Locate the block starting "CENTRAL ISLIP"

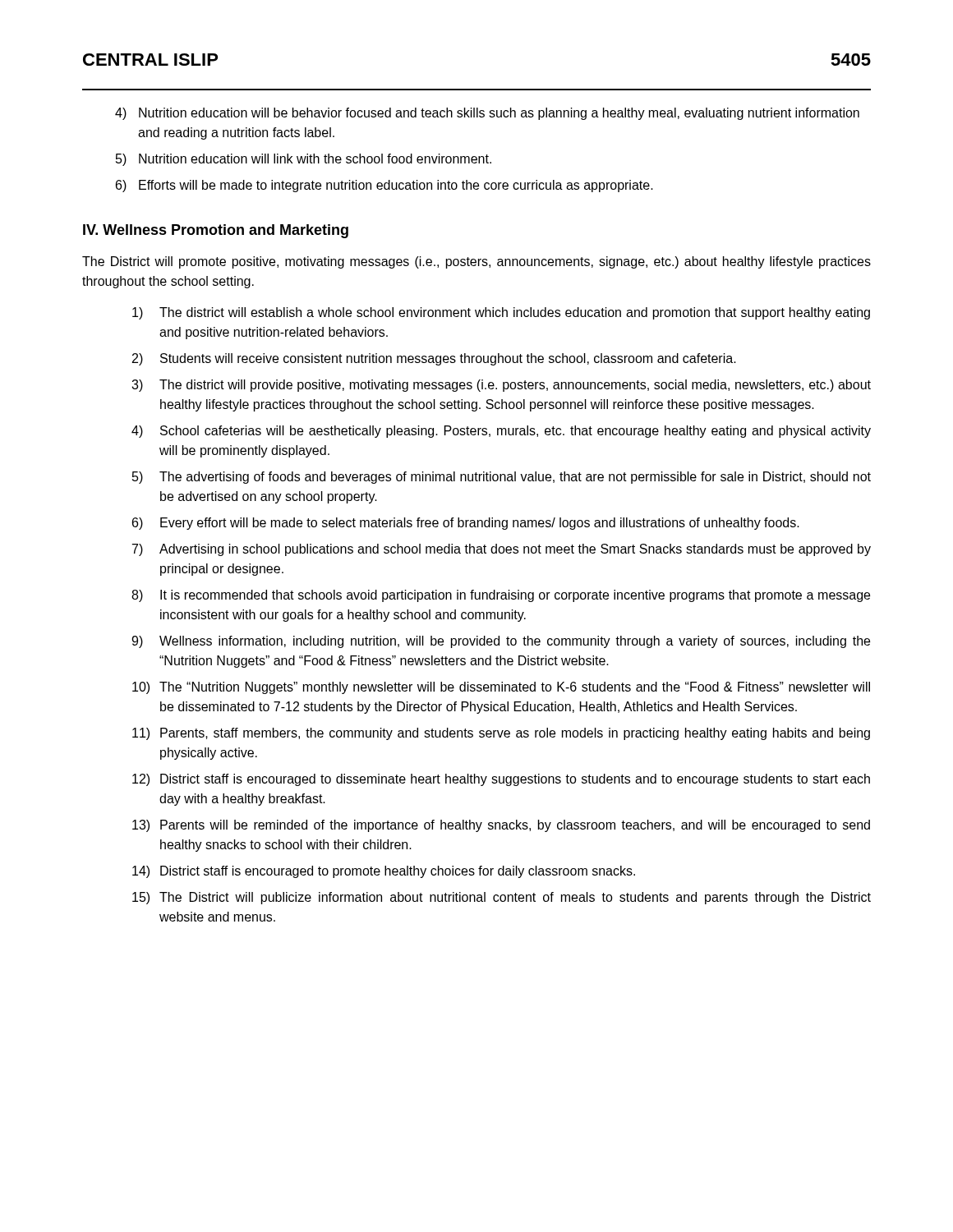coord(150,60)
